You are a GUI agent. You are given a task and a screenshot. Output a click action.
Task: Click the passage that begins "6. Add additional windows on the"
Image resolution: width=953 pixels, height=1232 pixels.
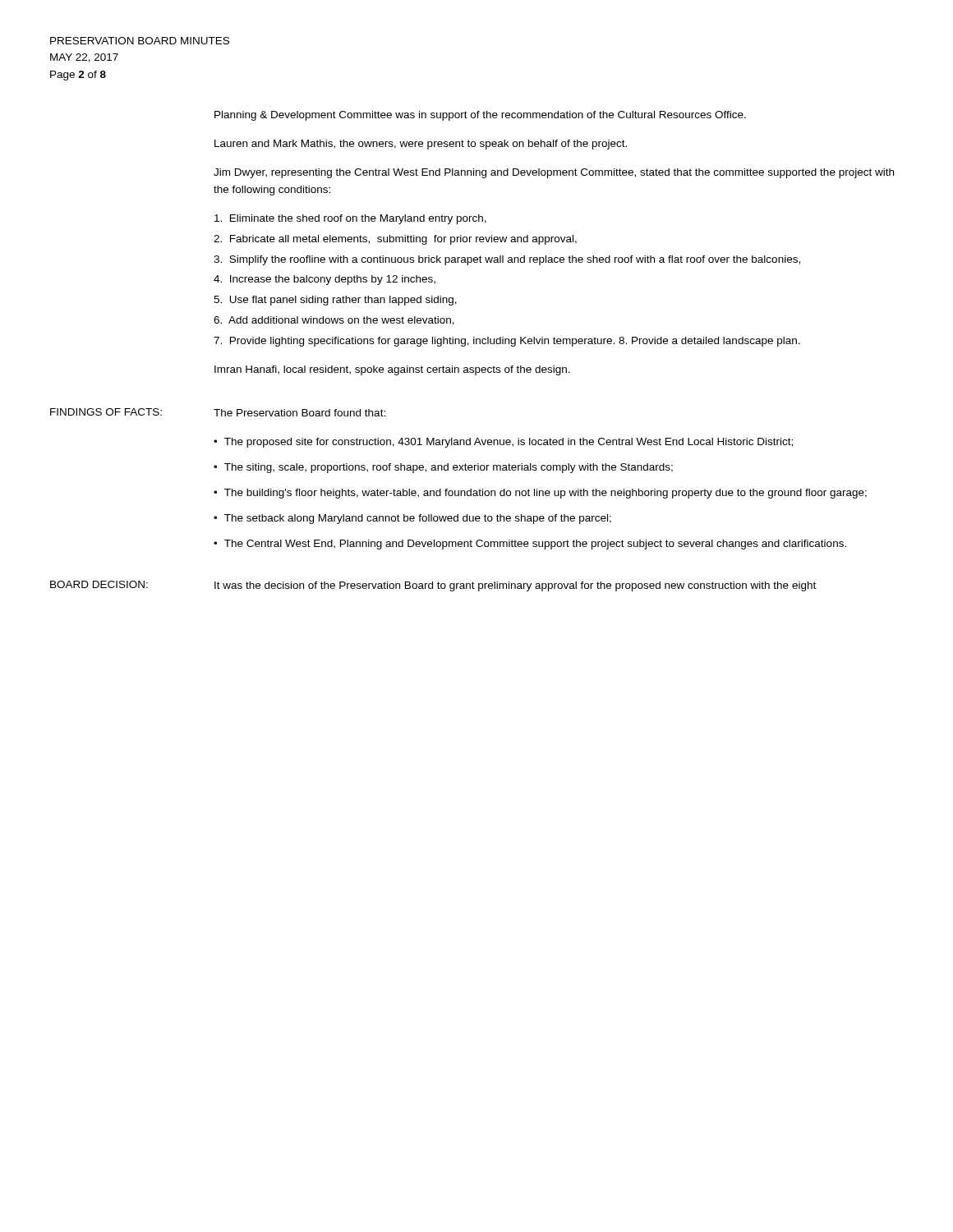334,320
